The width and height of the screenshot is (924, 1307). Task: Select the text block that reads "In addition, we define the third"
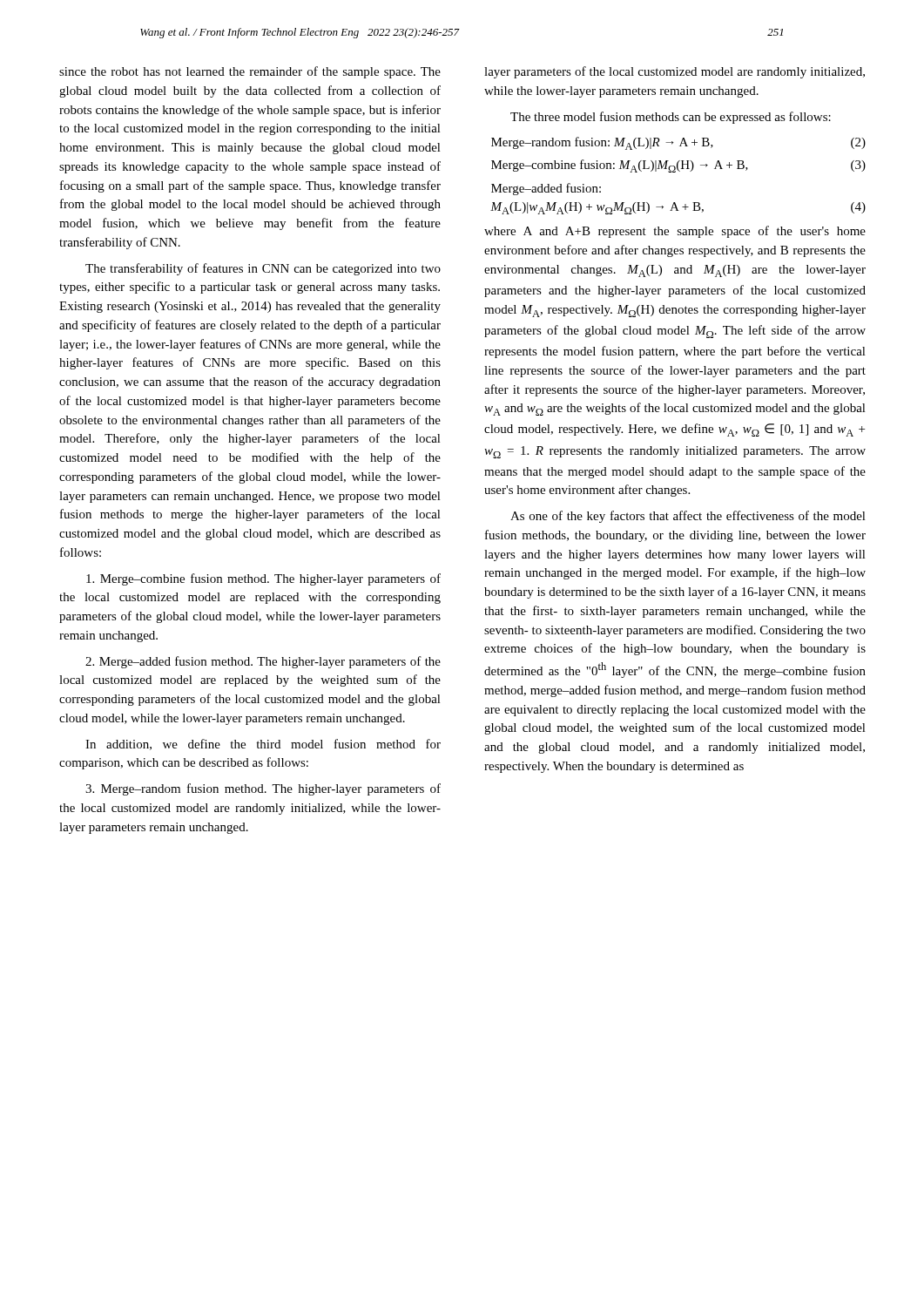coord(250,754)
